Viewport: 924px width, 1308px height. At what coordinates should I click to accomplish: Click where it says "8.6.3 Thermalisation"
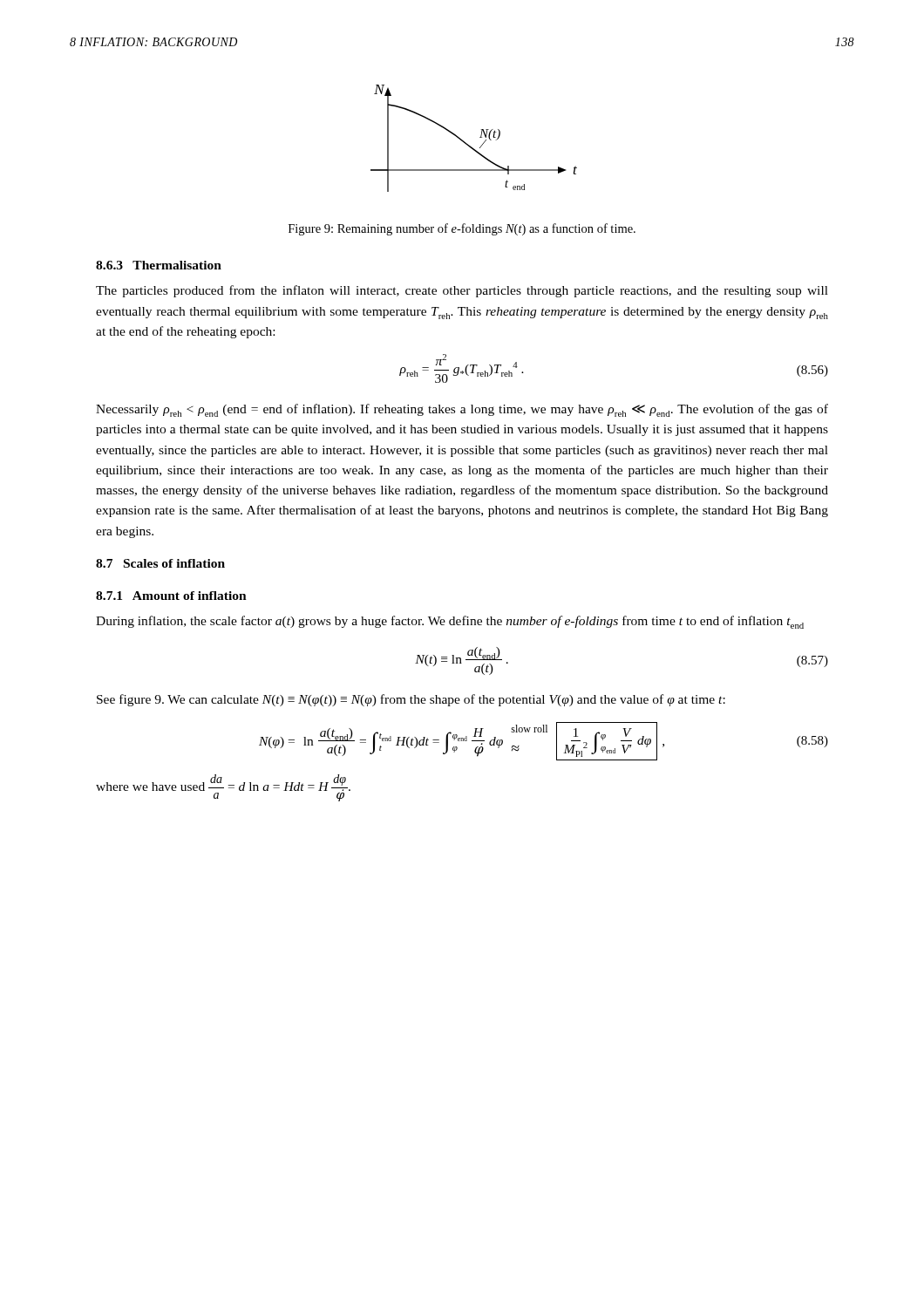[x=159, y=265]
